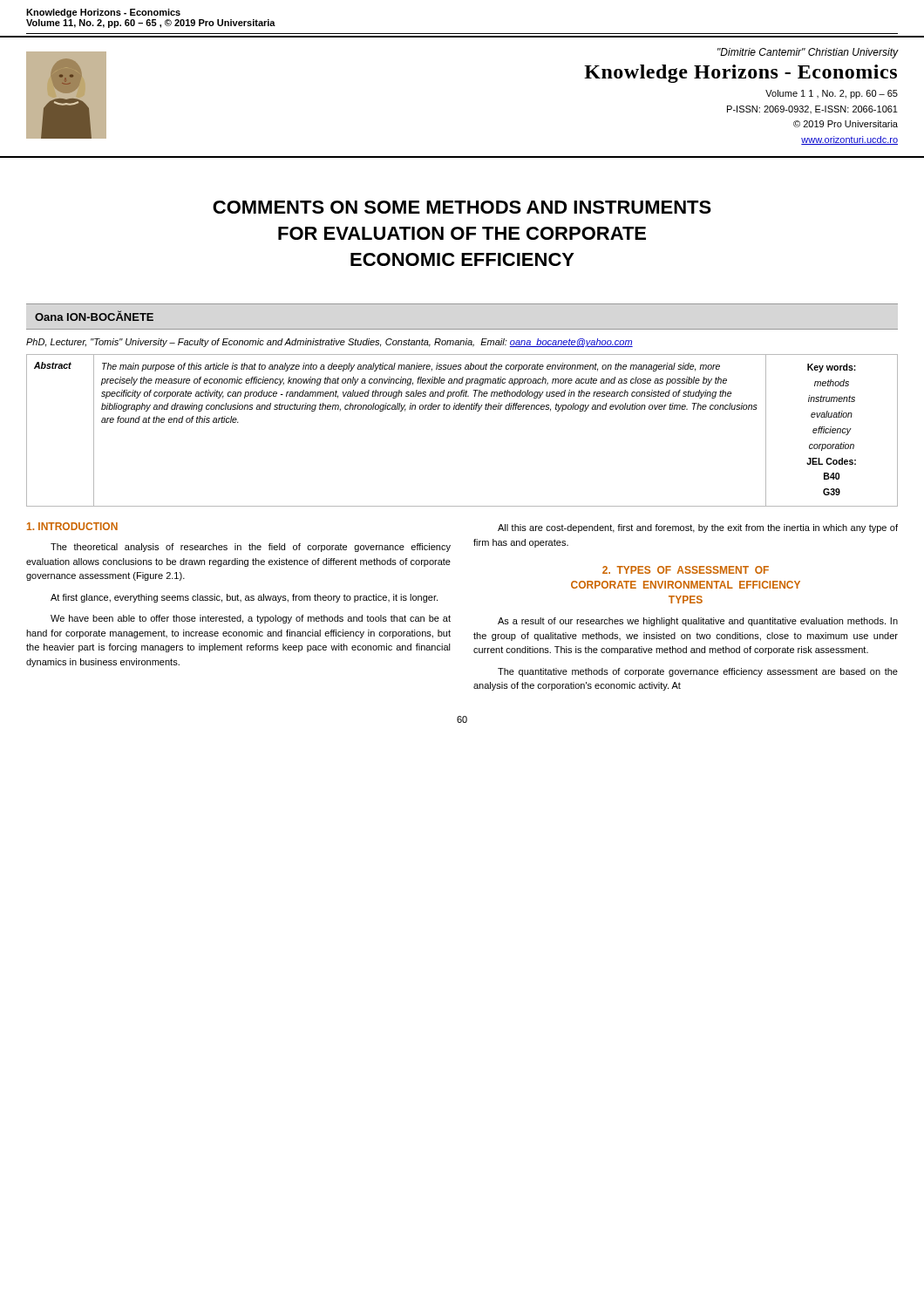
Task: Find the section header that says "Oana ION-BOCĂNETE"
Action: coord(94,317)
